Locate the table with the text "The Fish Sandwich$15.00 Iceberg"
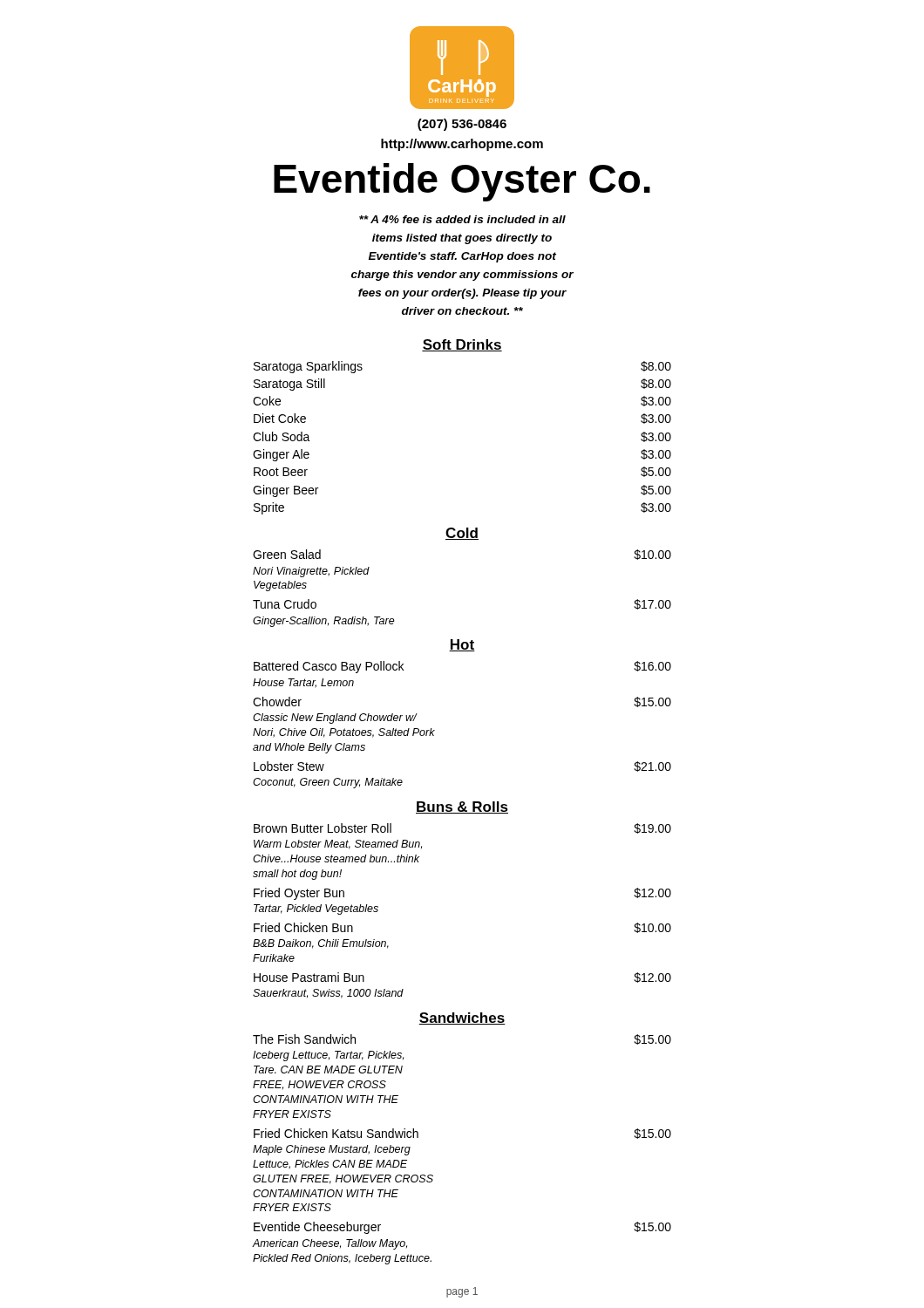924x1308 pixels. pyautogui.click(x=462, y=1148)
